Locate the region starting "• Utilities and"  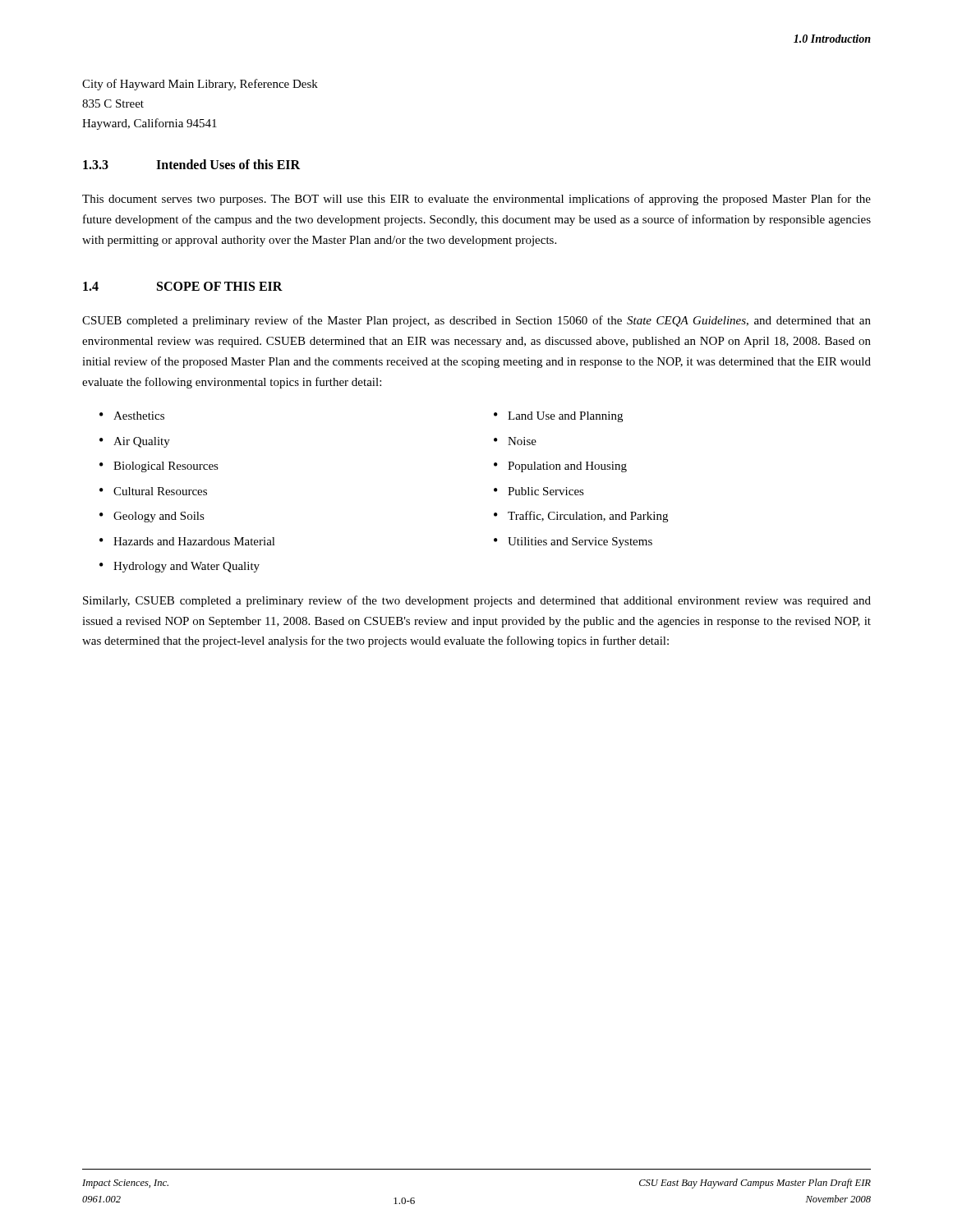[x=573, y=541]
